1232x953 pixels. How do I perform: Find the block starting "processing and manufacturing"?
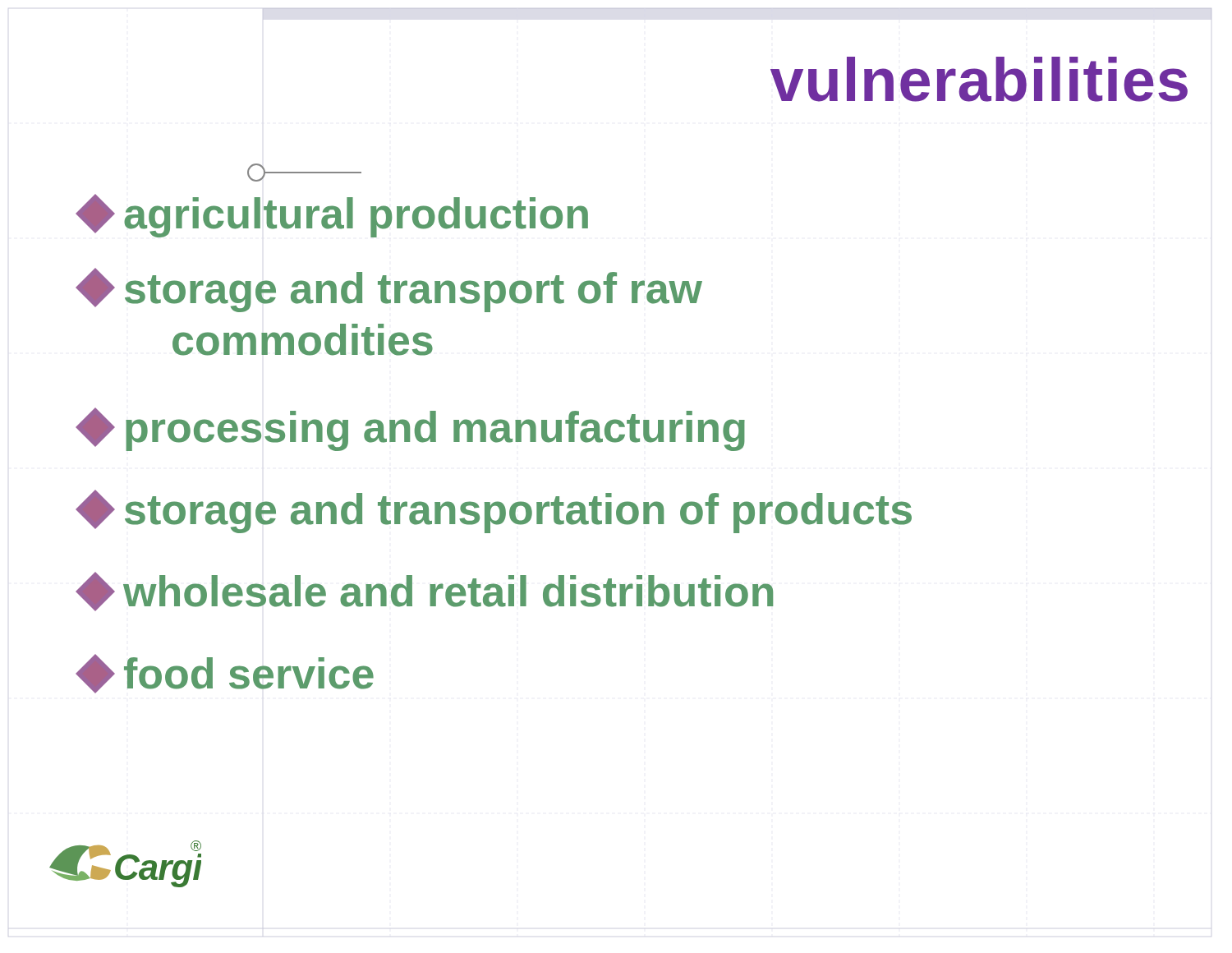[x=411, y=427]
